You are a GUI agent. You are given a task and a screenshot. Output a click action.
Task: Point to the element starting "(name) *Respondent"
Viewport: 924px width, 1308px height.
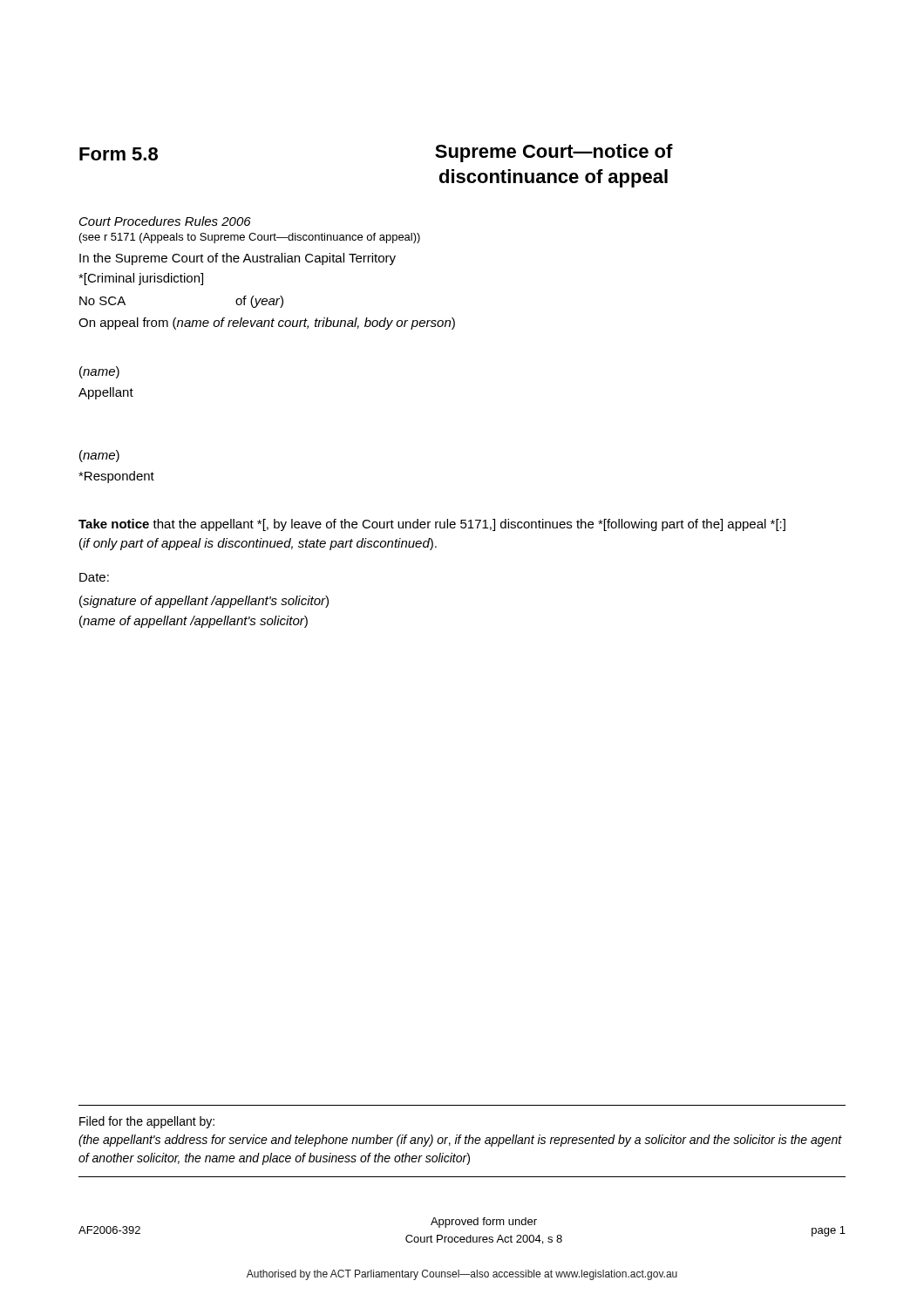99,456
